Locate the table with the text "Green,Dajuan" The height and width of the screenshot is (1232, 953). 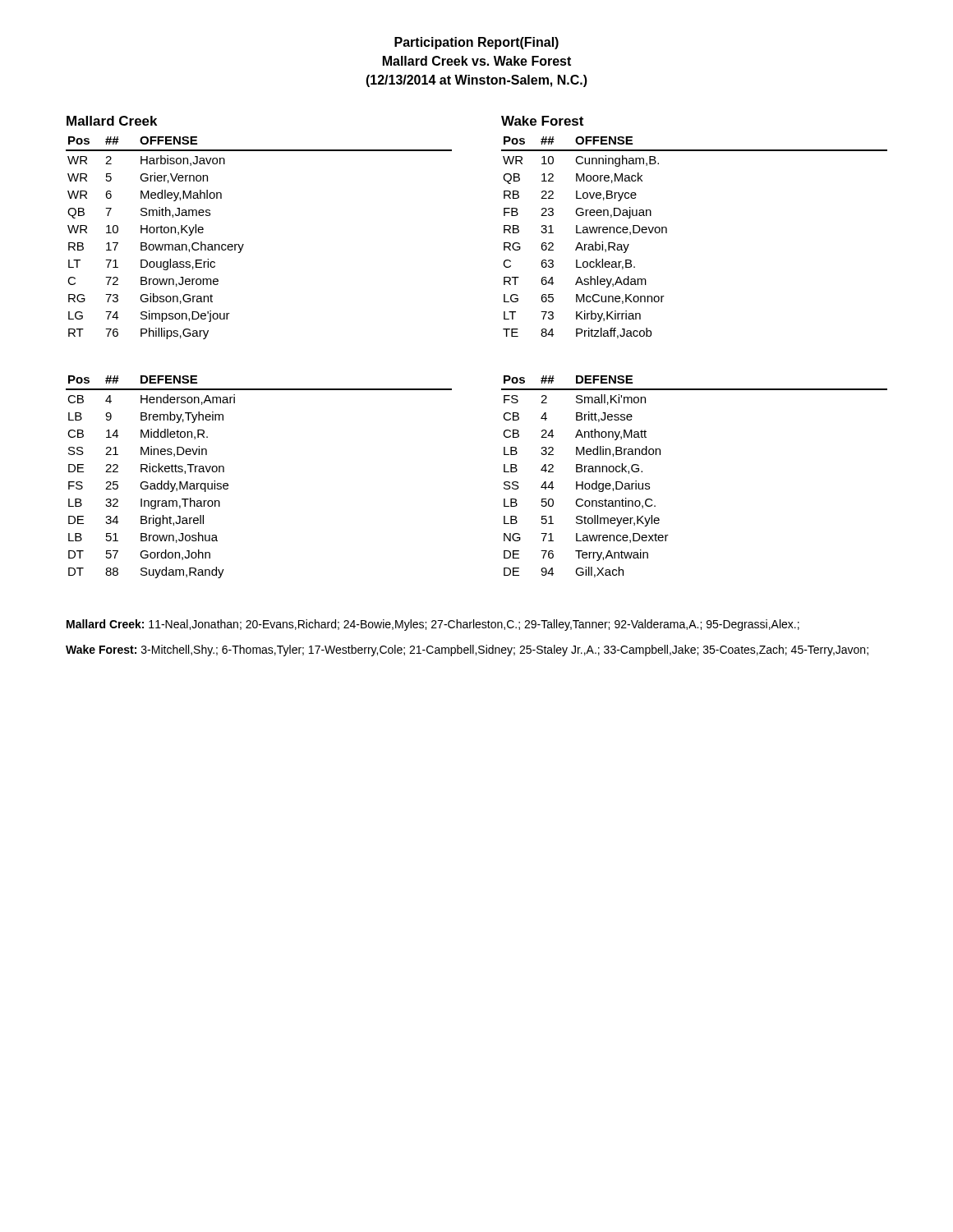[x=694, y=236]
